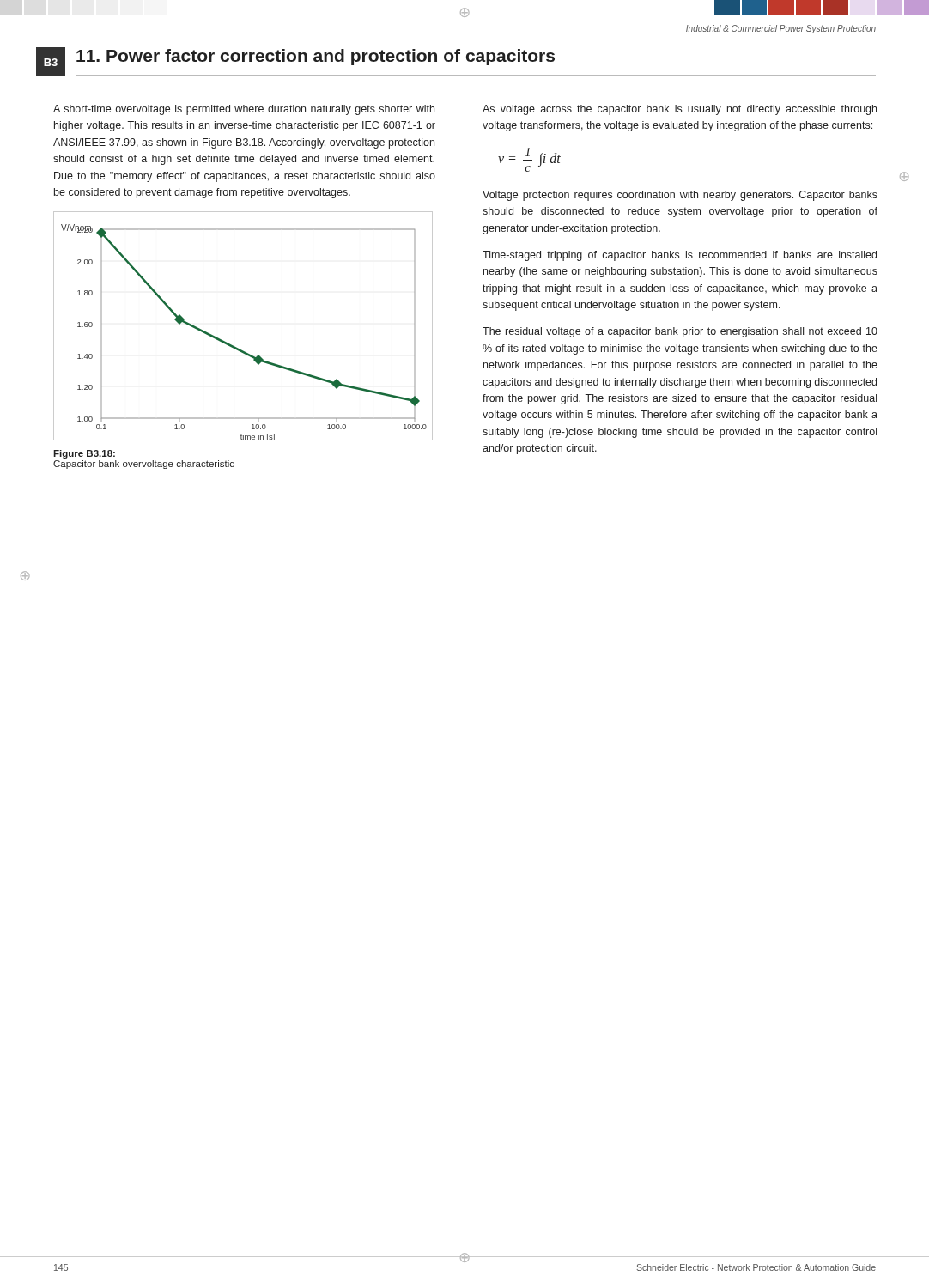Image resolution: width=929 pixels, height=1288 pixels.
Task: Find the block on this page that starts "A short-time overvoltage is permitted where"
Action: tap(244, 151)
